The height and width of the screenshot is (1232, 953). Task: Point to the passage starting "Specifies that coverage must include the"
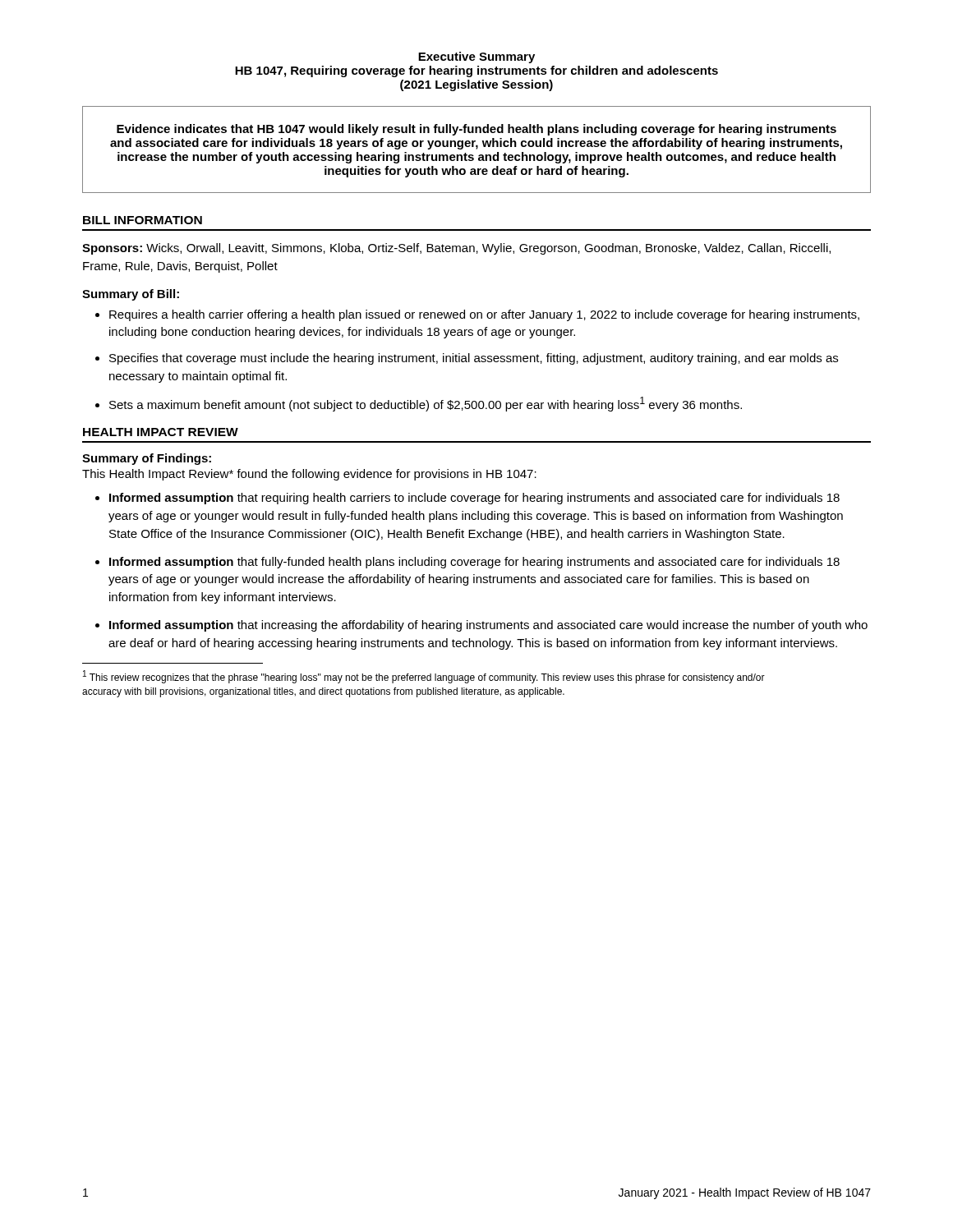(x=474, y=367)
